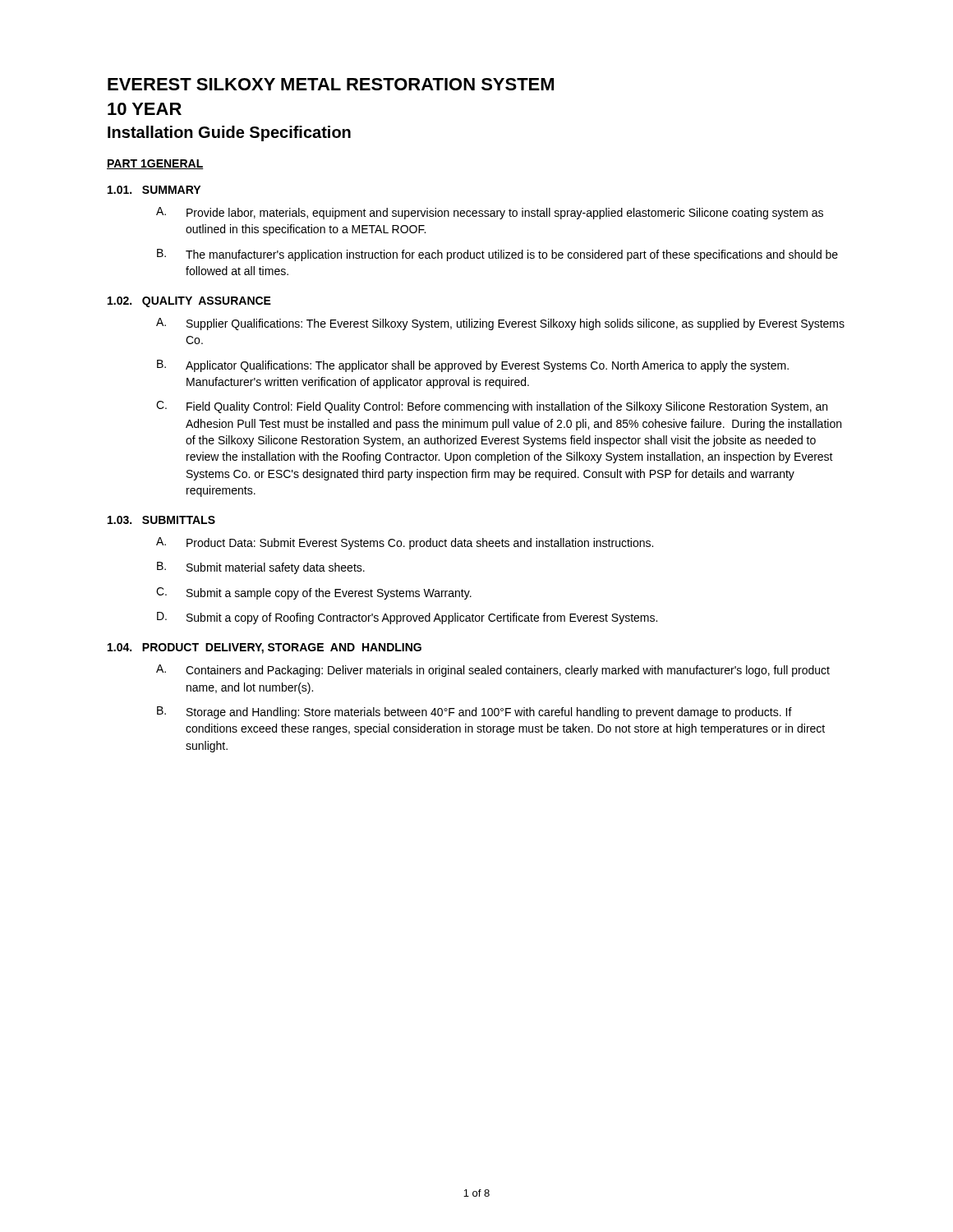The height and width of the screenshot is (1232, 953).
Task: Locate the region starting "1.02. QUALITY ASSURANCE"
Action: [189, 301]
